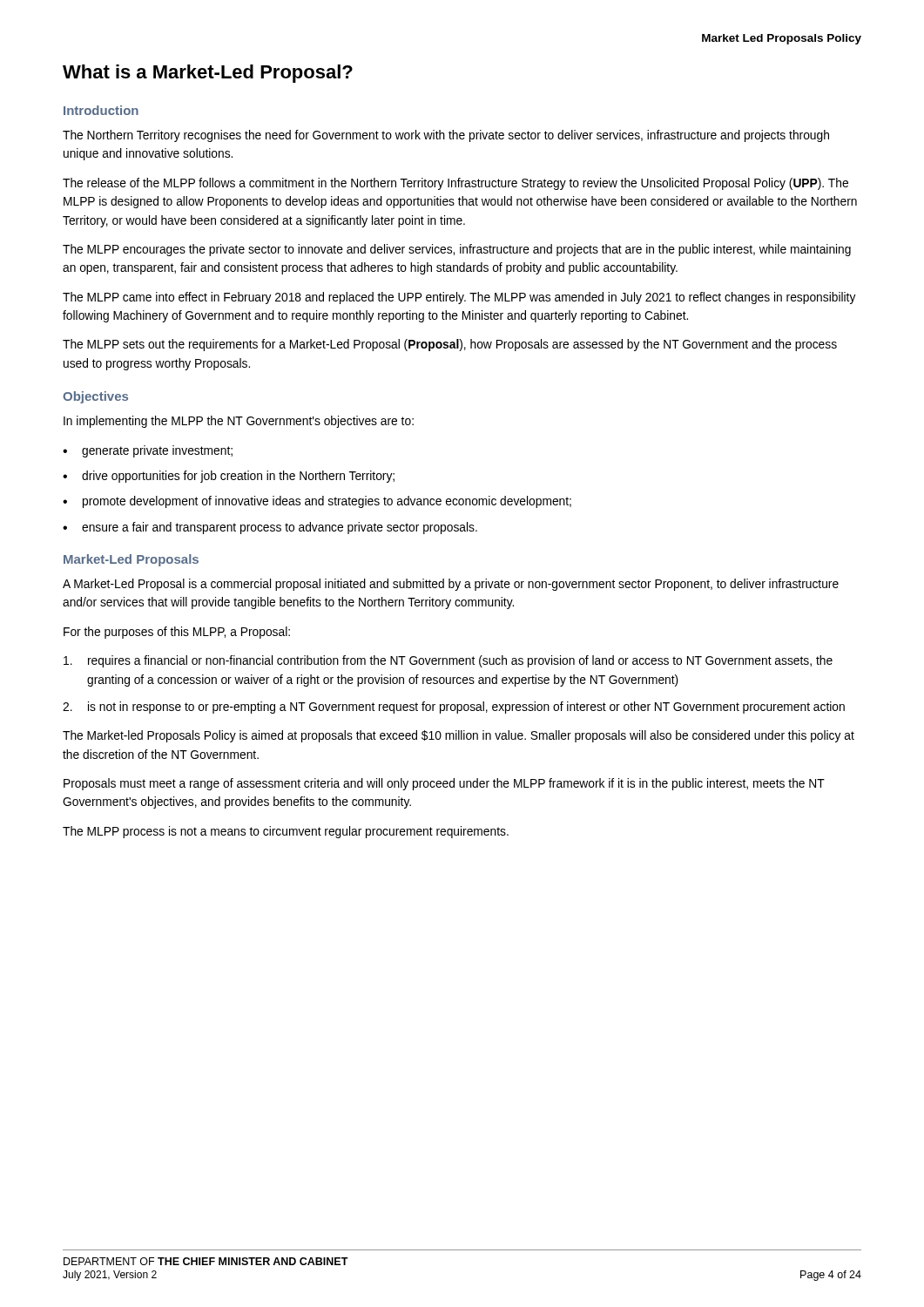Image resolution: width=924 pixels, height=1307 pixels.
Task: Locate the list item that says "2. is not in response to"
Action: pyautogui.click(x=462, y=707)
